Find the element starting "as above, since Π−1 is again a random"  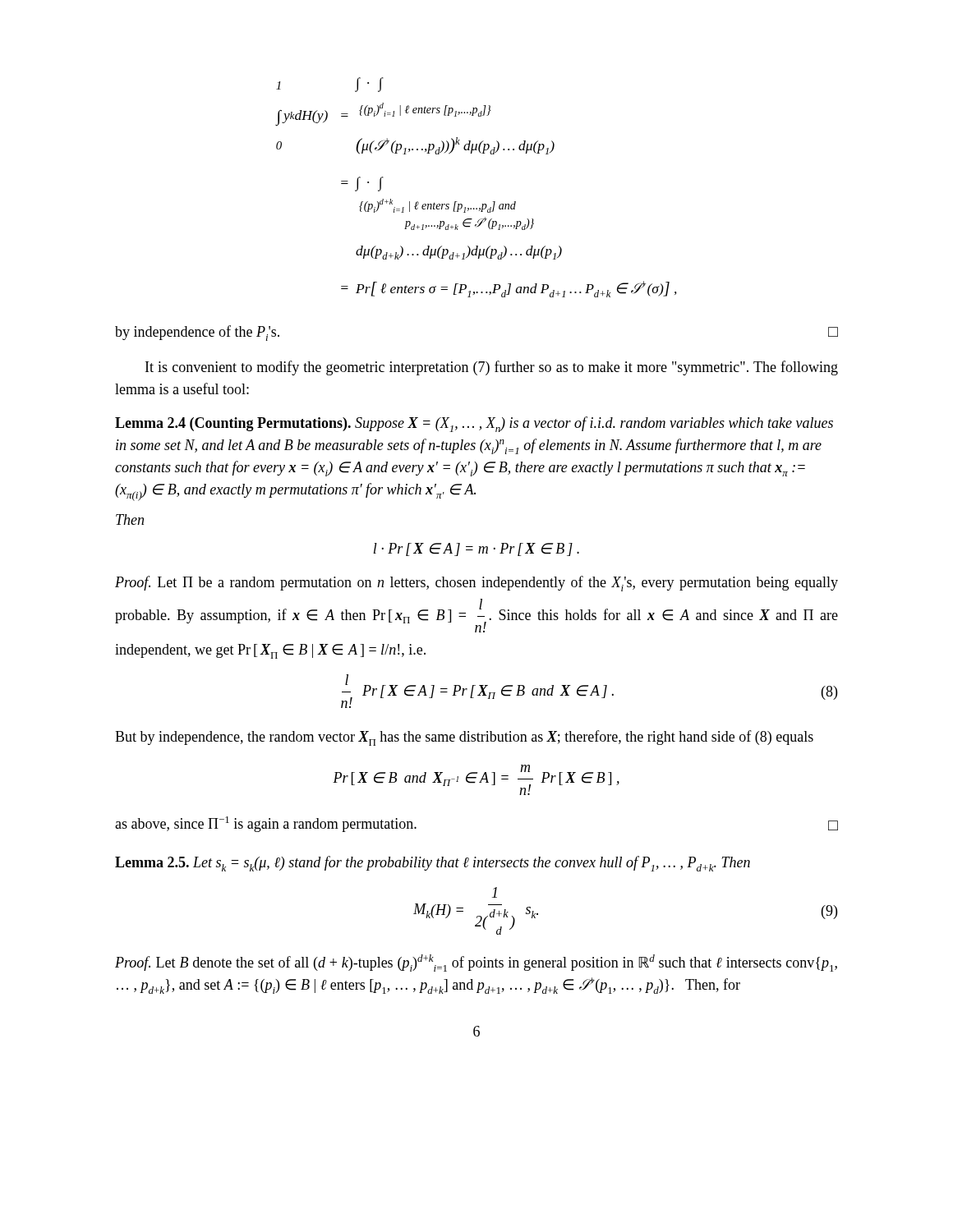[x=263, y=825]
